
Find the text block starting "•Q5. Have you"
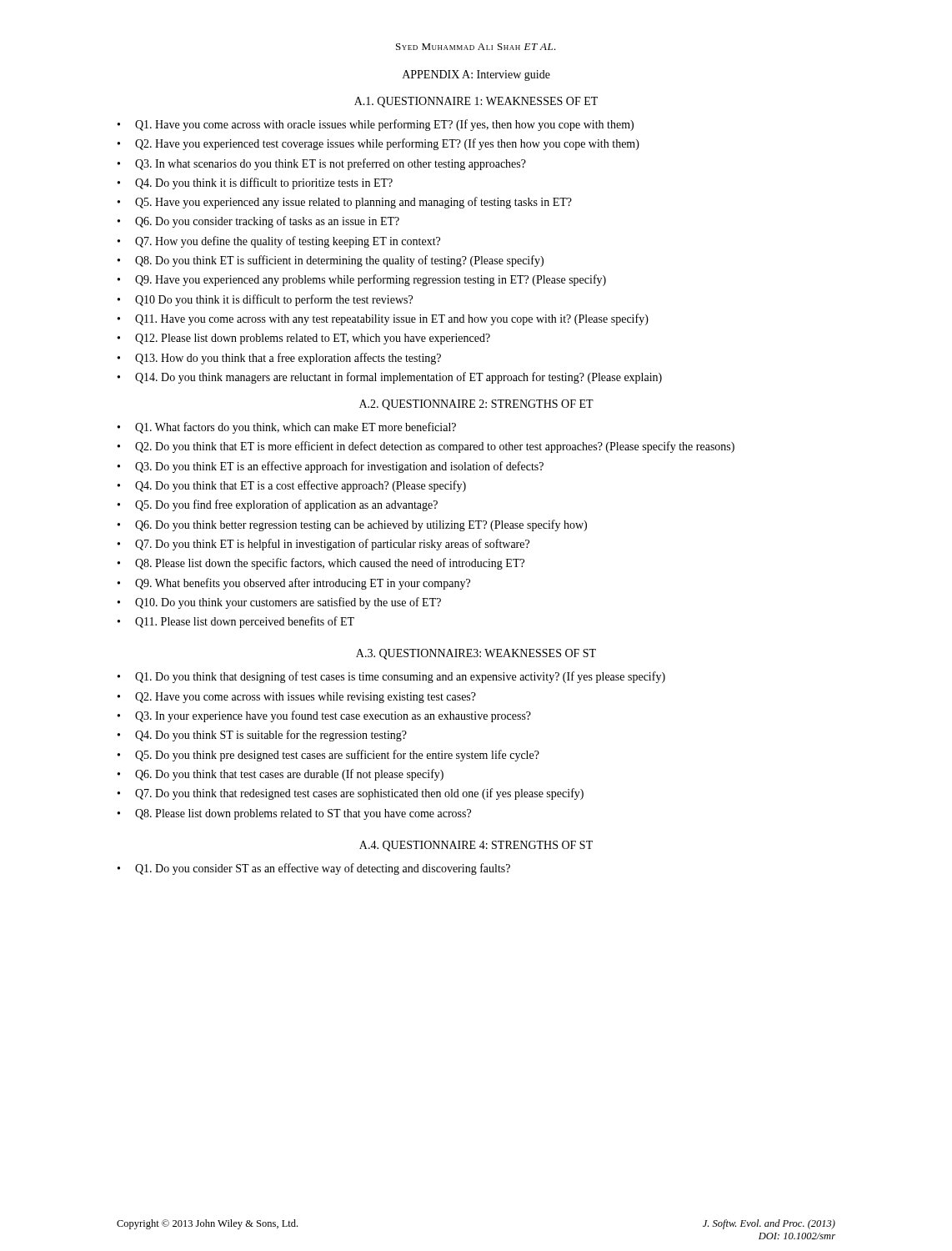[x=476, y=203]
